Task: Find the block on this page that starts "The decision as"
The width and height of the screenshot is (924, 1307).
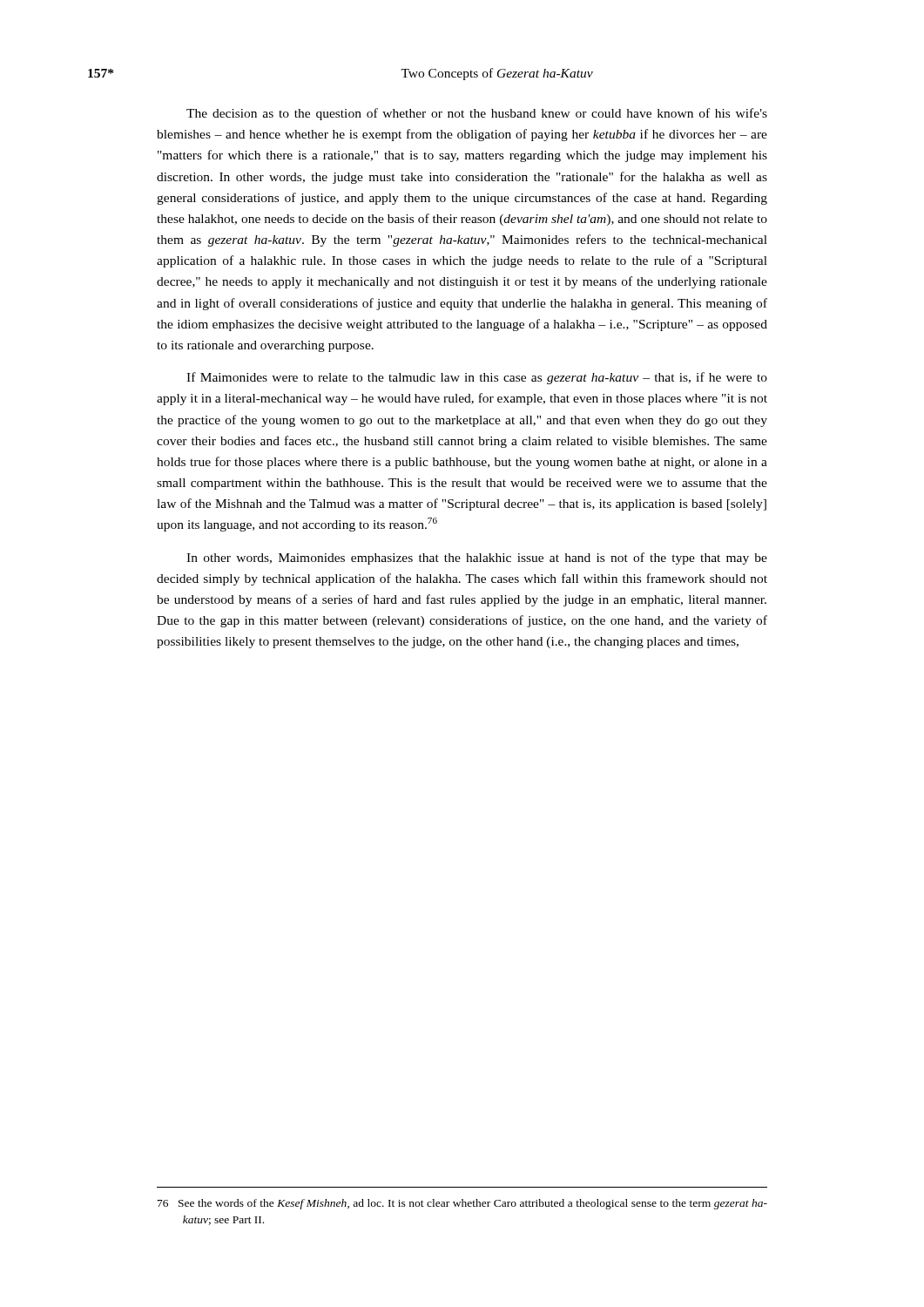Action: (462, 229)
